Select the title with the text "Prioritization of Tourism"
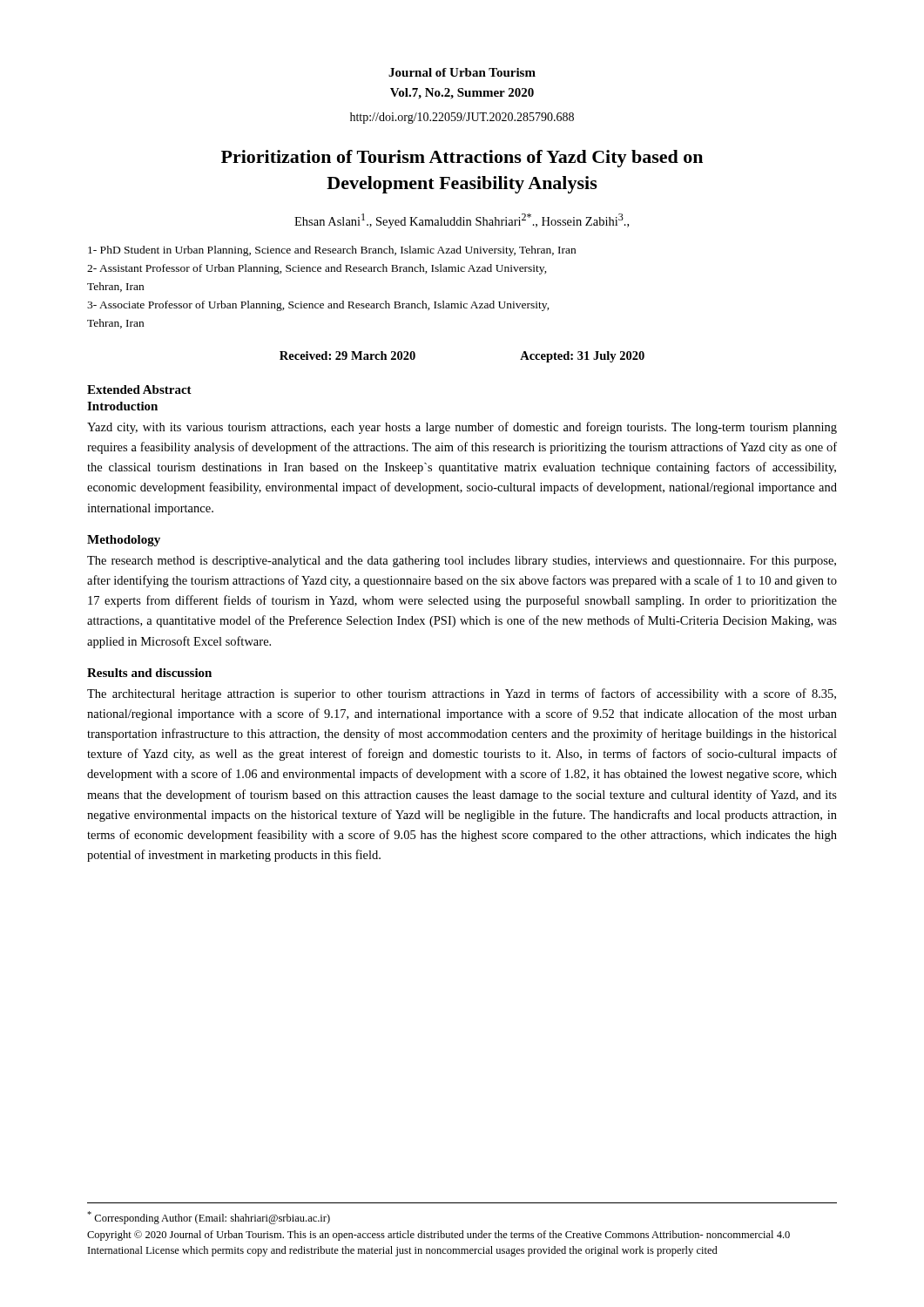Screen dimensions: 1307x924 pyautogui.click(x=462, y=169)
